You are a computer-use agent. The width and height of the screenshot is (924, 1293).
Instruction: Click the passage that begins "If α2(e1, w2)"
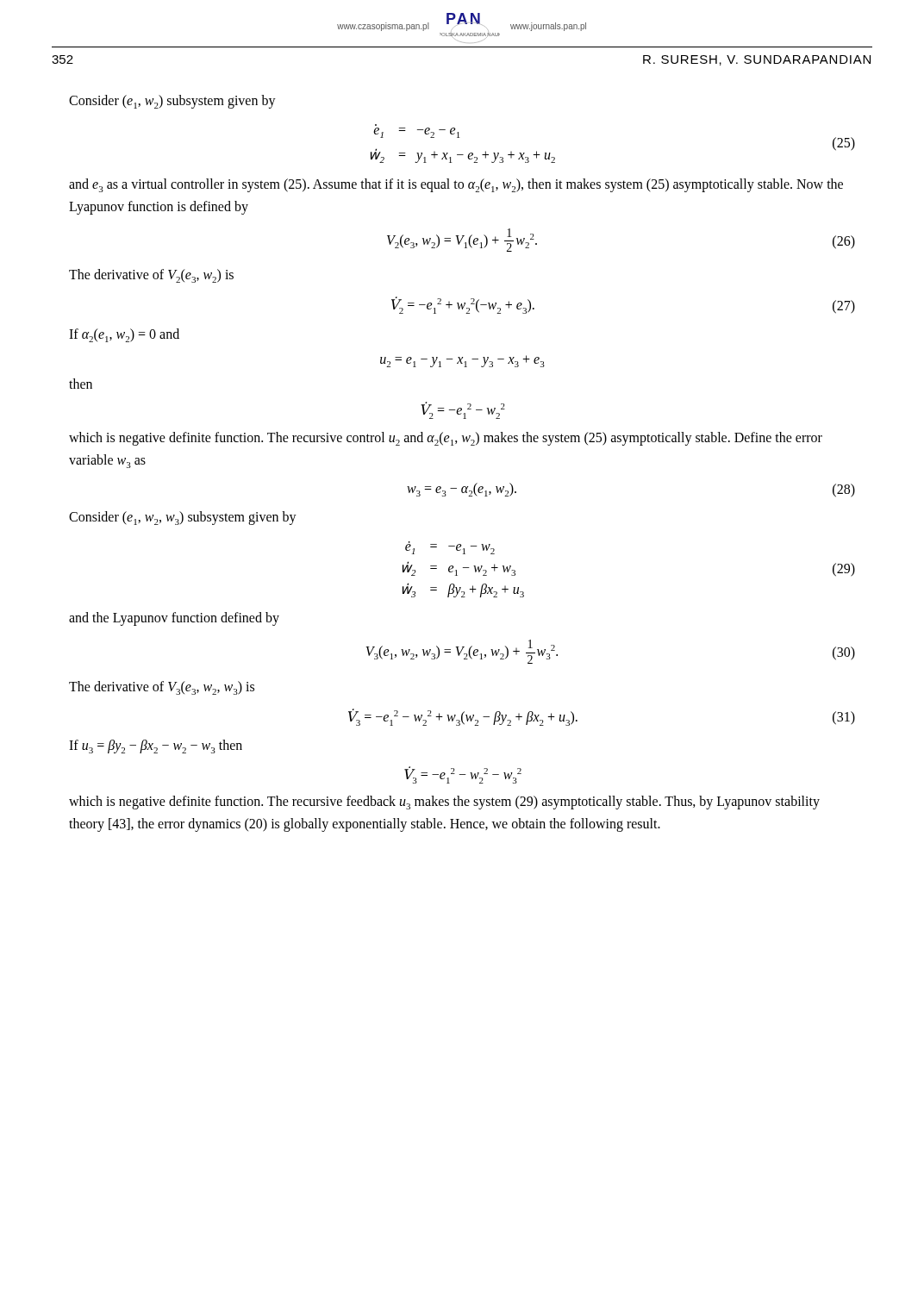click(124, 335)
